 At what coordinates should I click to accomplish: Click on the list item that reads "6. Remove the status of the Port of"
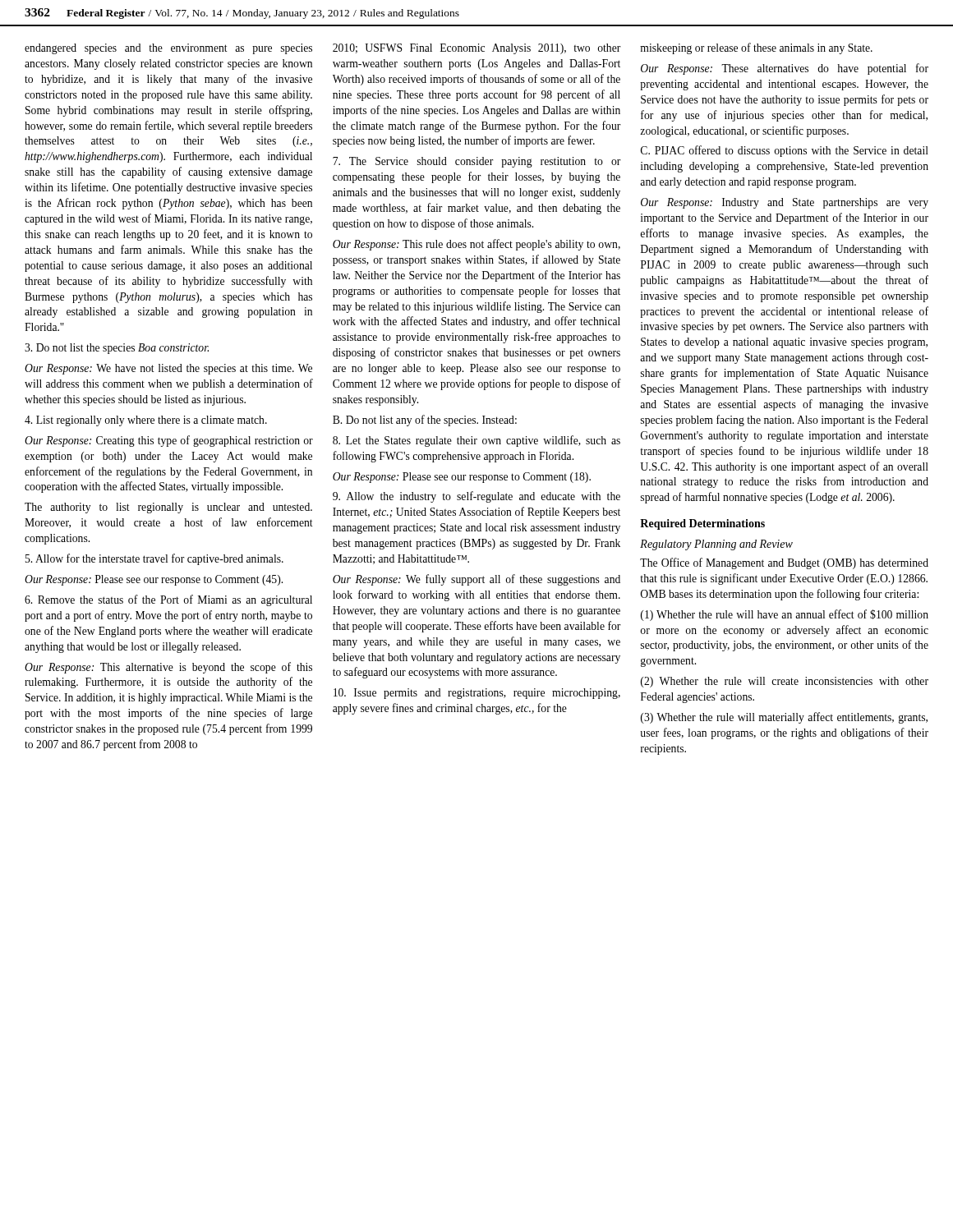[169, 624]
